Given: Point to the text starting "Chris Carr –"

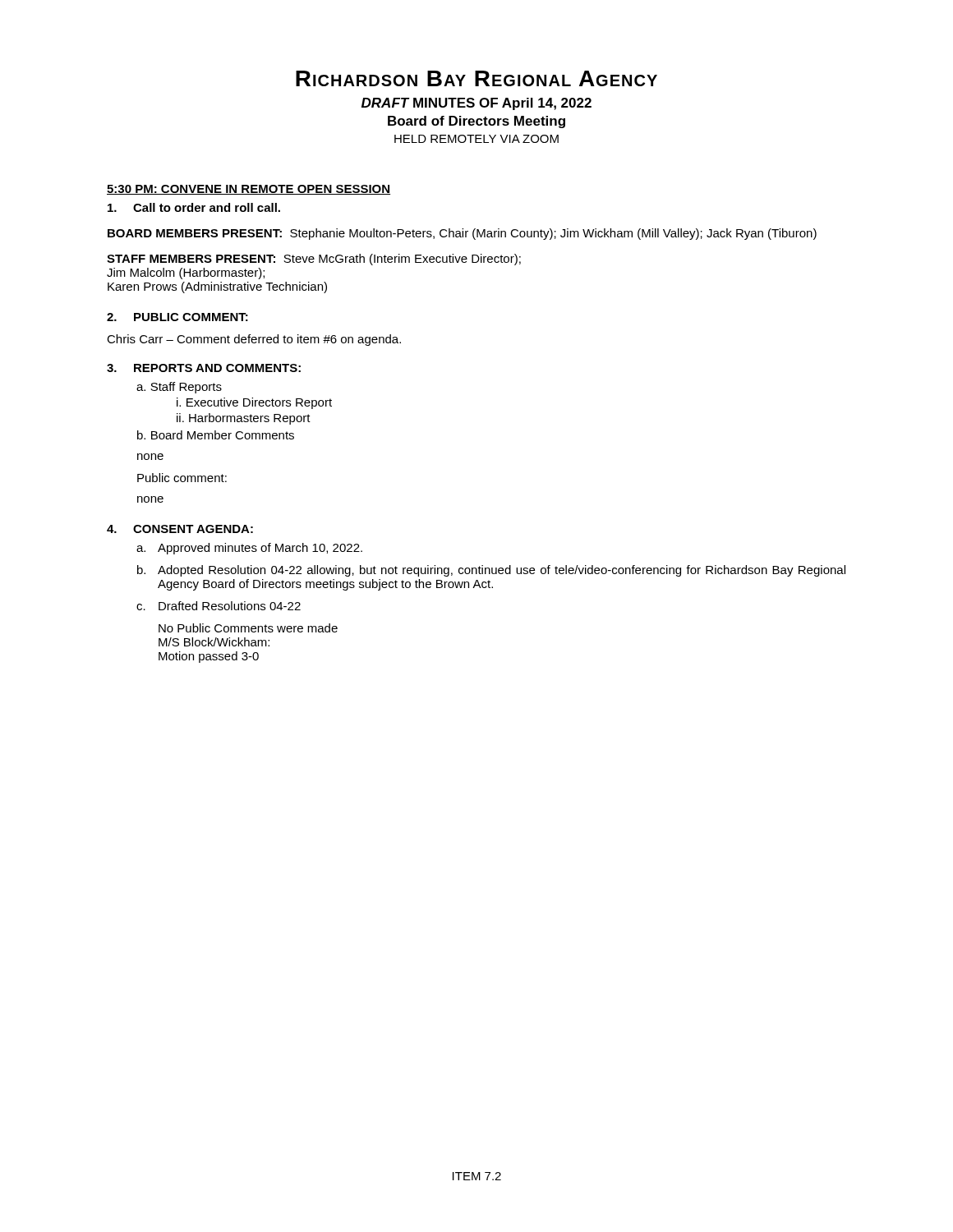Looking at the screenshot, I should [254, 339].
